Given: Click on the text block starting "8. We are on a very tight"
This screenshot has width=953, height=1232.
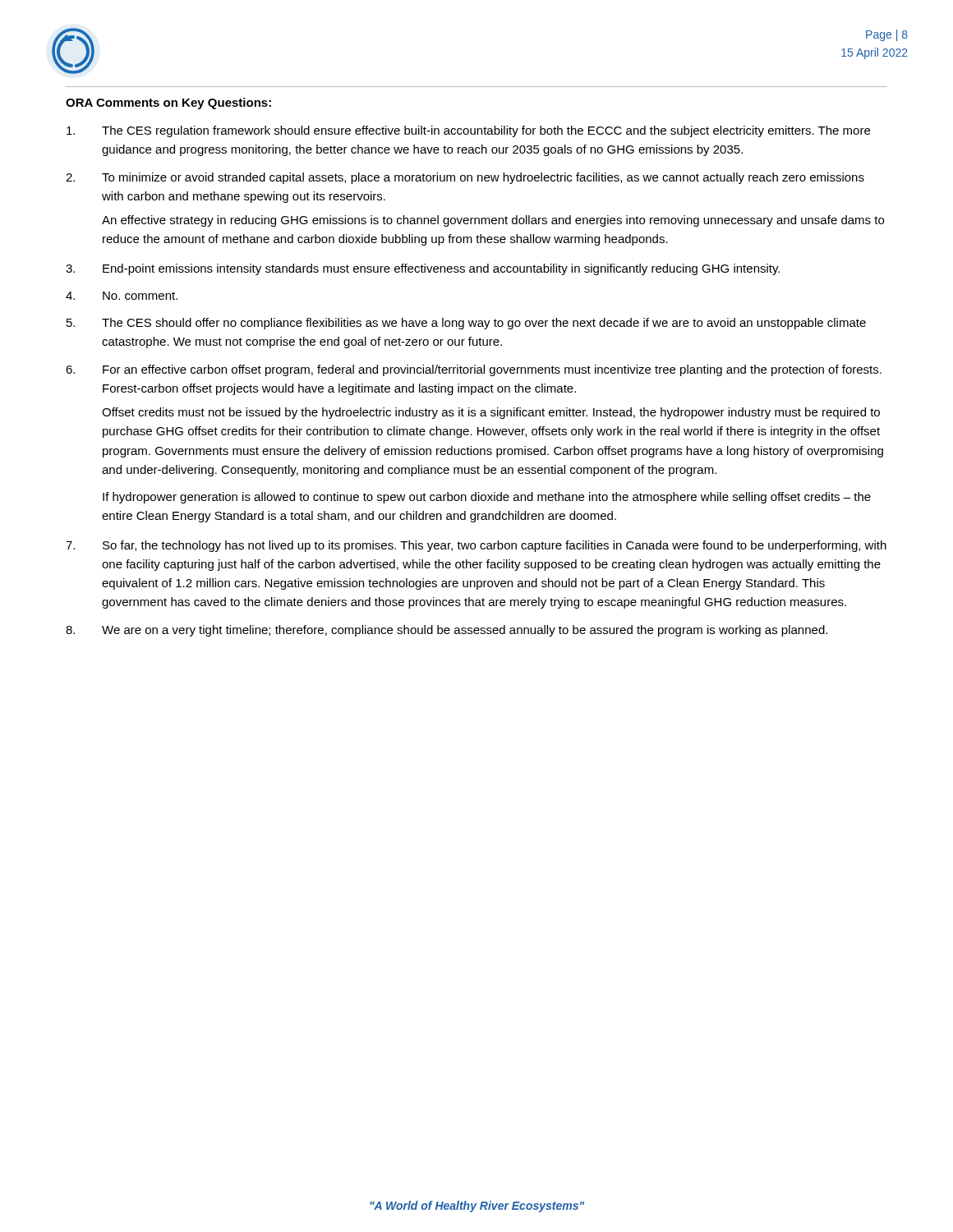Looking at the screenshot, I should pyautogui.click(x=476, y=629).
